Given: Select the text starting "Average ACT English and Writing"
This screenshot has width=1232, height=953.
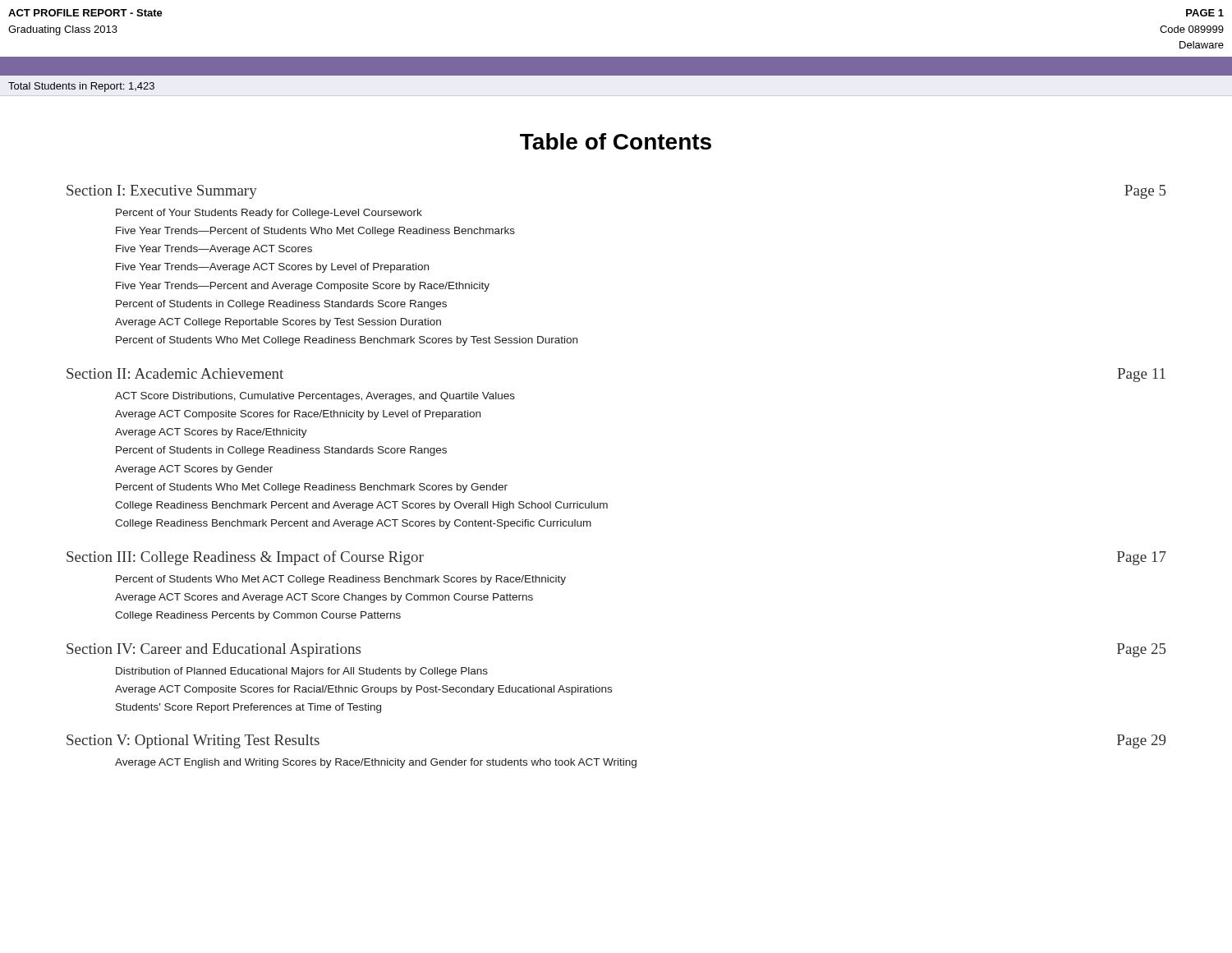Looking at the screenshot, I should (376, 762).
